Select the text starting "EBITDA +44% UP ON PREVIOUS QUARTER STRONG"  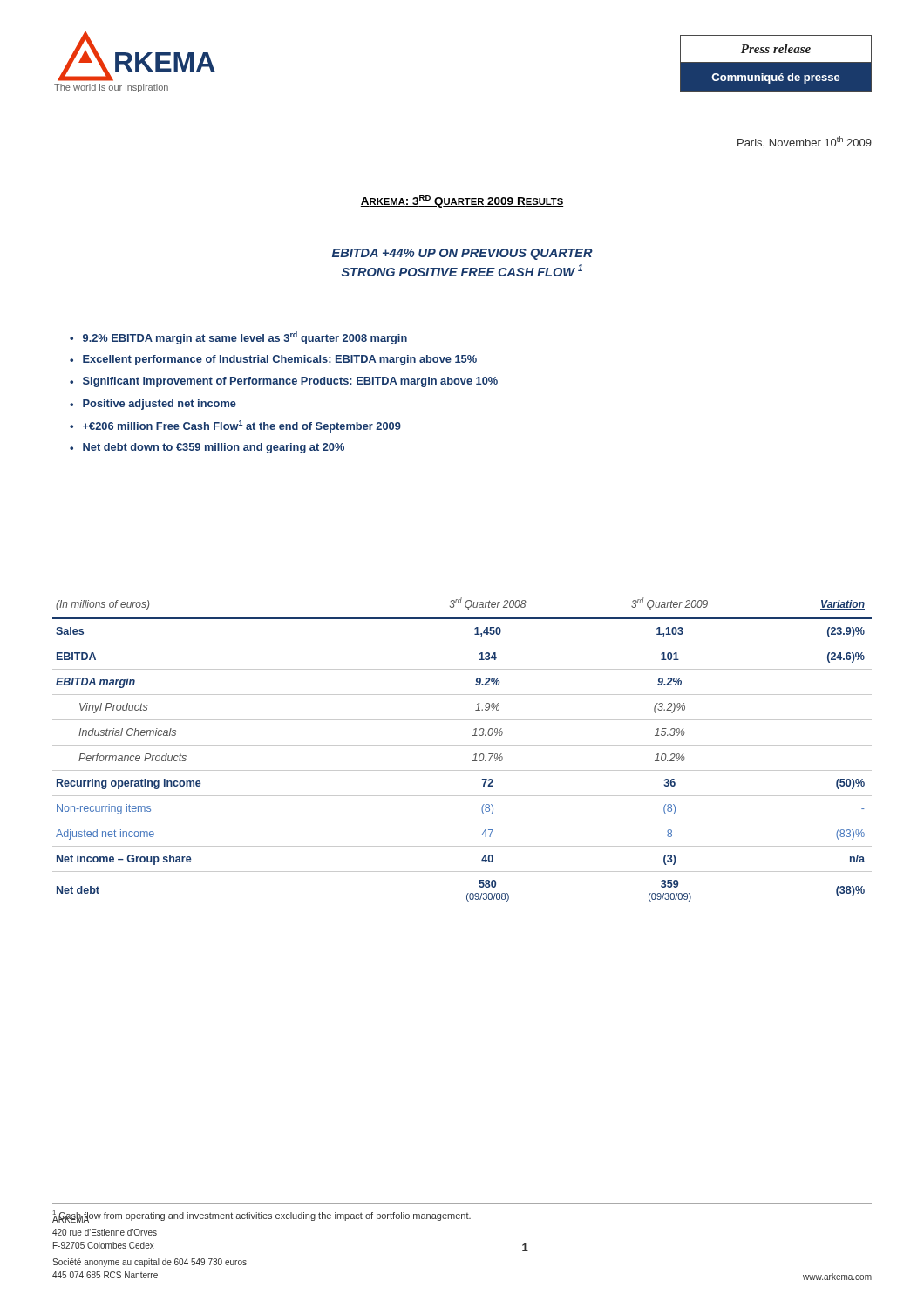(462, 263)
